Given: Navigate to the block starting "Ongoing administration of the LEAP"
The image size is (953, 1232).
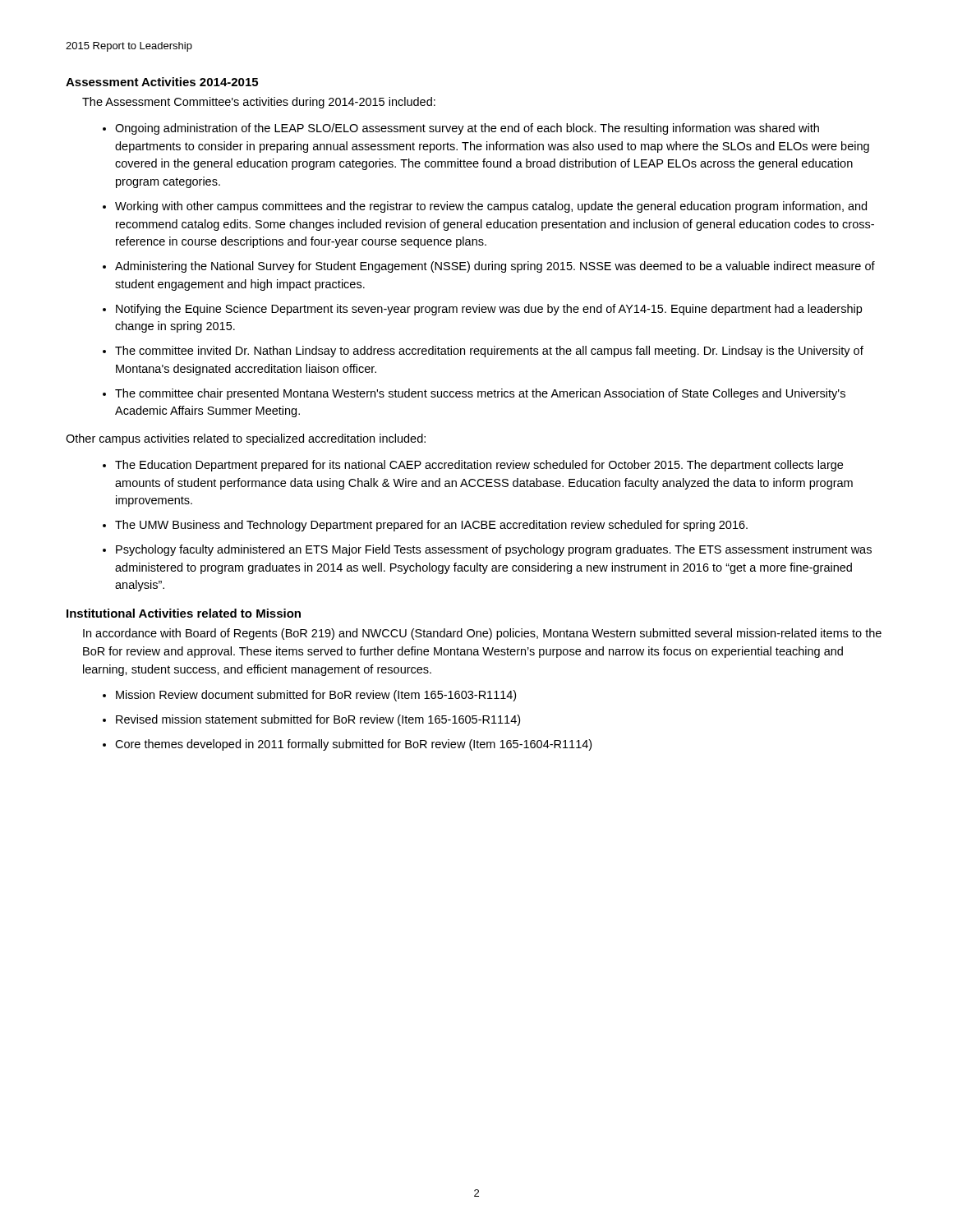Looking at the screenshot, I should coord(492,155).
